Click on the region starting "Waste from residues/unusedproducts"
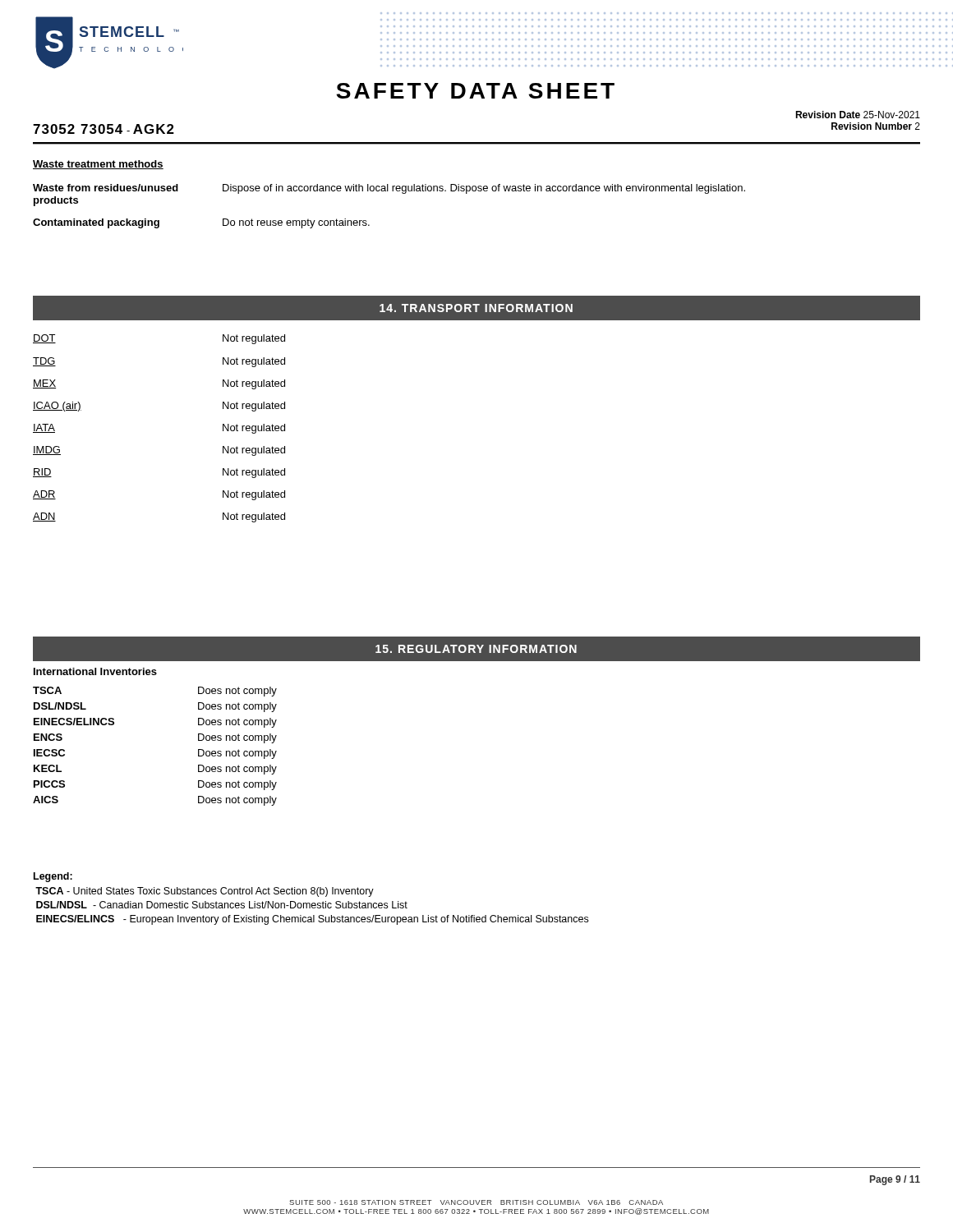Viewport: 953px width, 1232px height. coord(476,194)
